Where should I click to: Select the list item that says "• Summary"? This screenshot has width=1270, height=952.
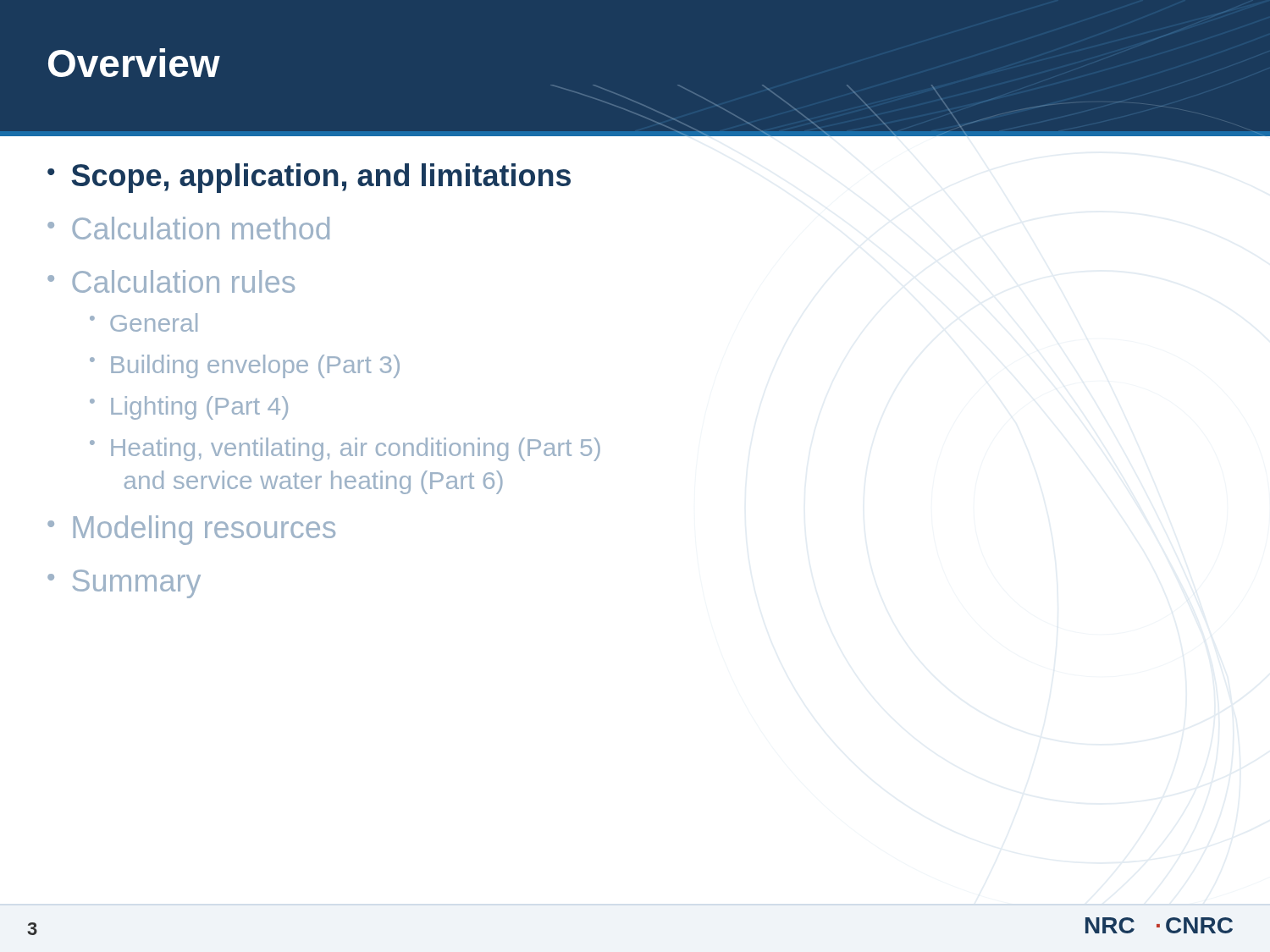click(124, 581)
